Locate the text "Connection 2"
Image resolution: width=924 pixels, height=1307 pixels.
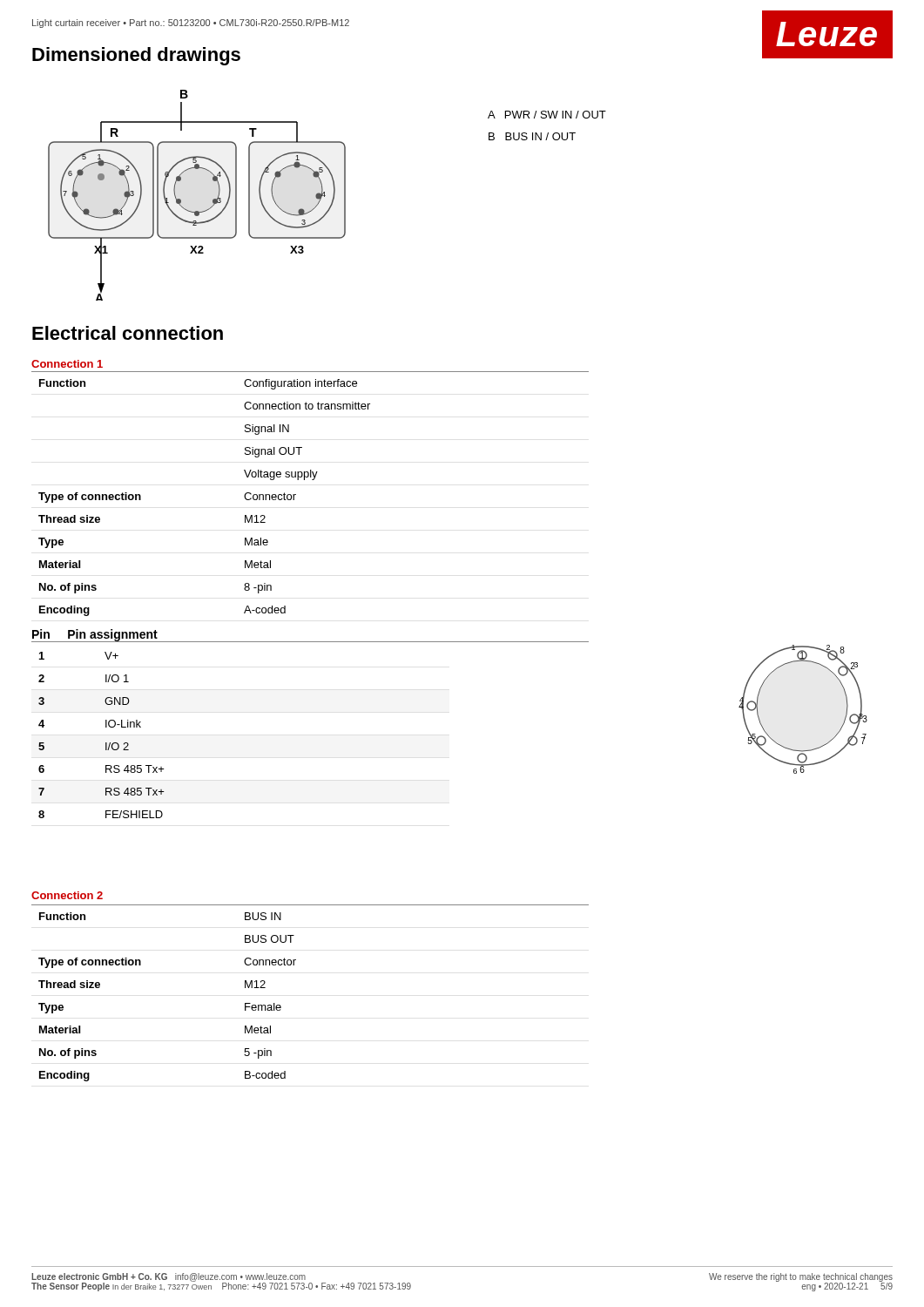(67, 895)
